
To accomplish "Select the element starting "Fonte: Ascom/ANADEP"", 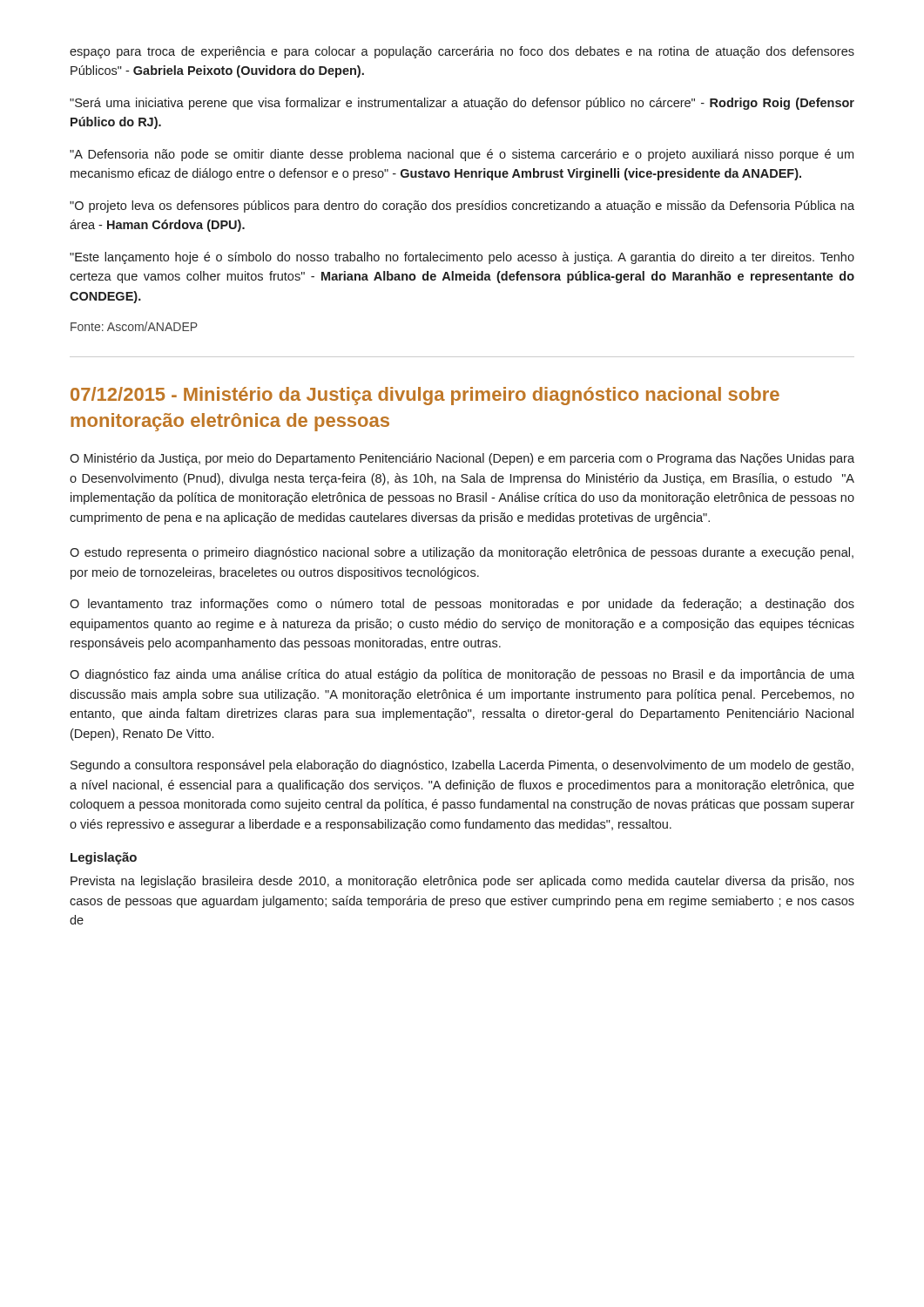I will click(x=134, y=327).
